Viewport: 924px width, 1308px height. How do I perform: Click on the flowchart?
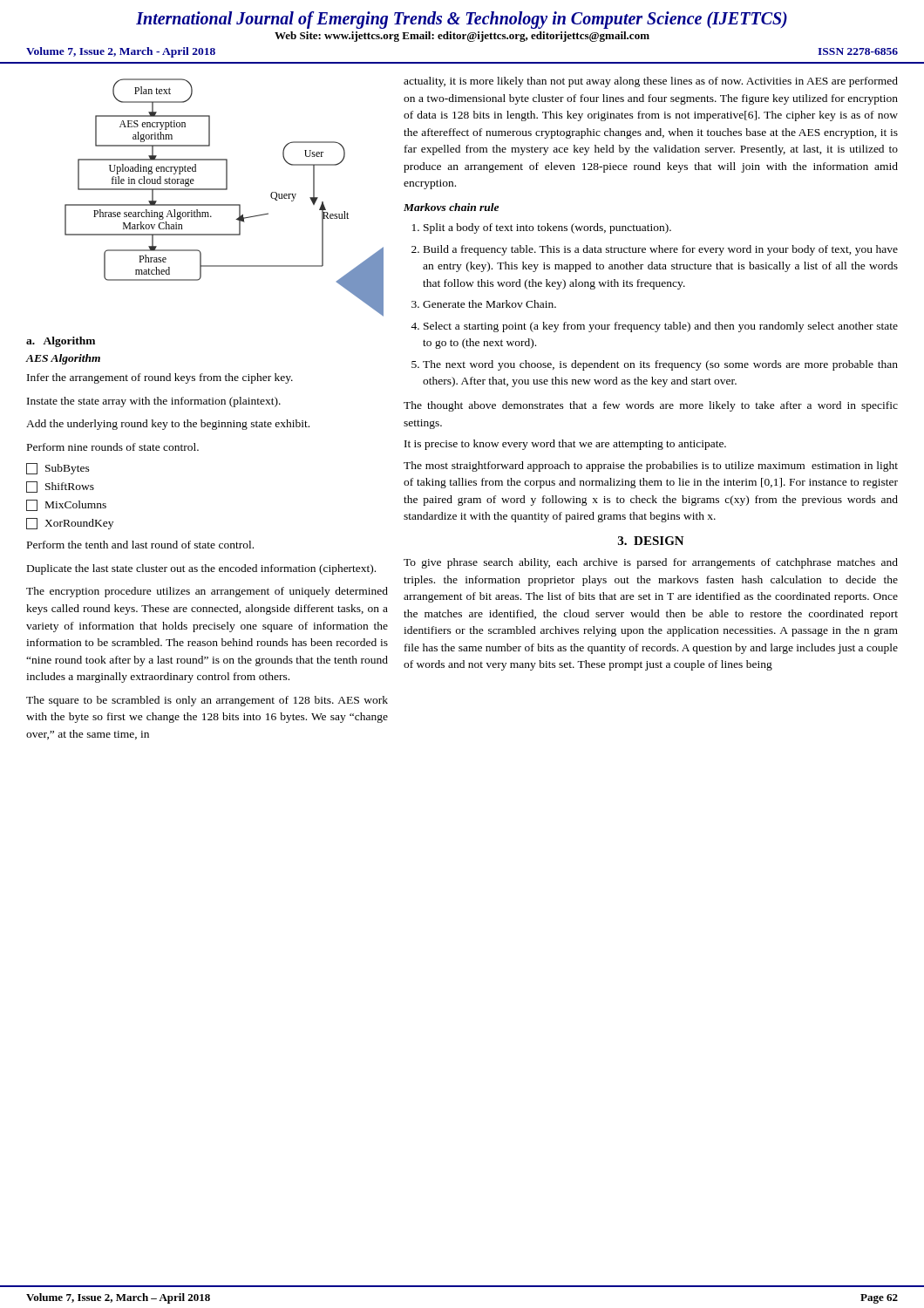207,199
